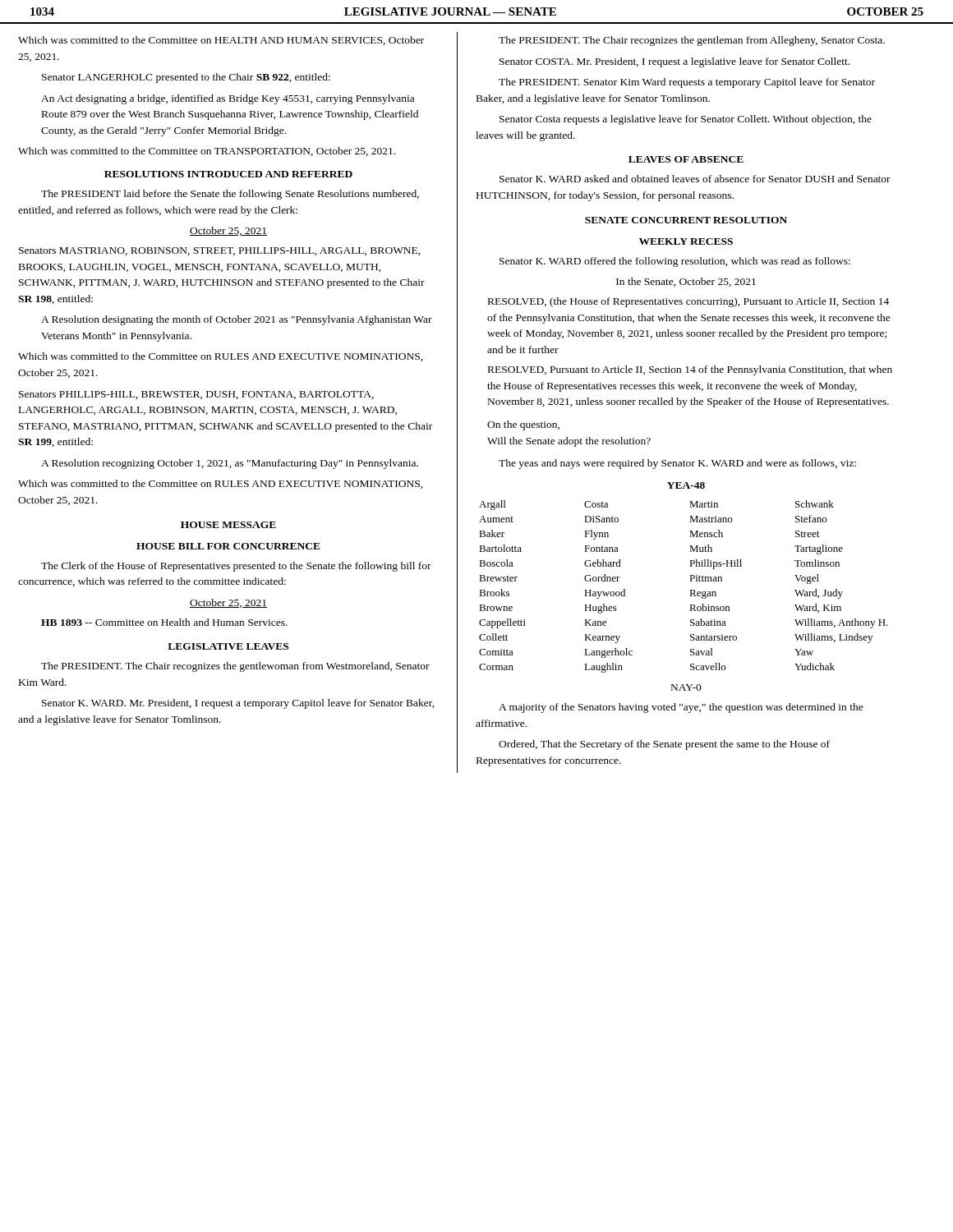Find the passage starting "WEEKLY RECESS"
Screen dimensions: 1232x953
686,241
